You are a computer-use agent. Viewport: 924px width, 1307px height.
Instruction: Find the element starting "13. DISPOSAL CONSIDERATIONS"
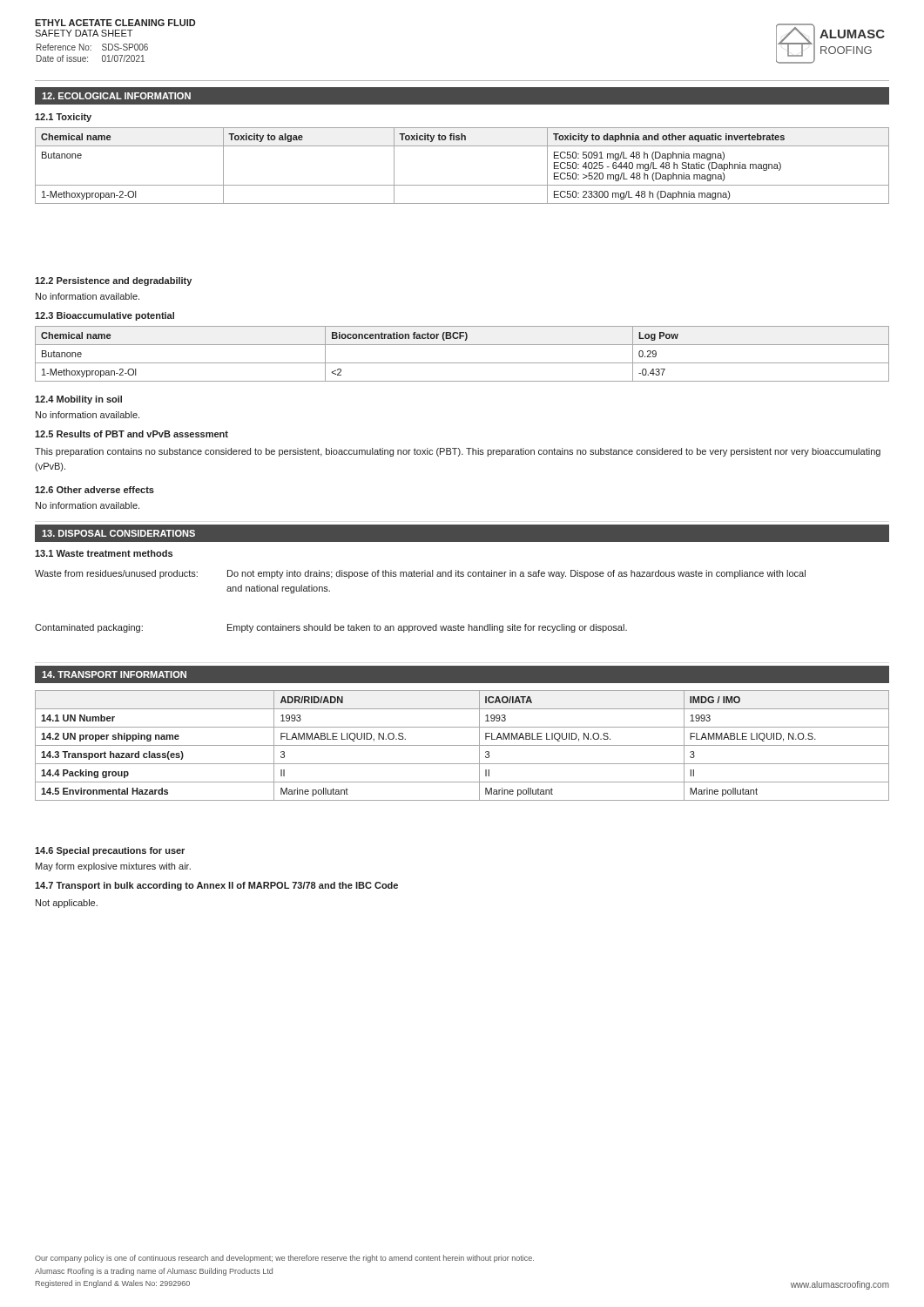click(462, 533)
